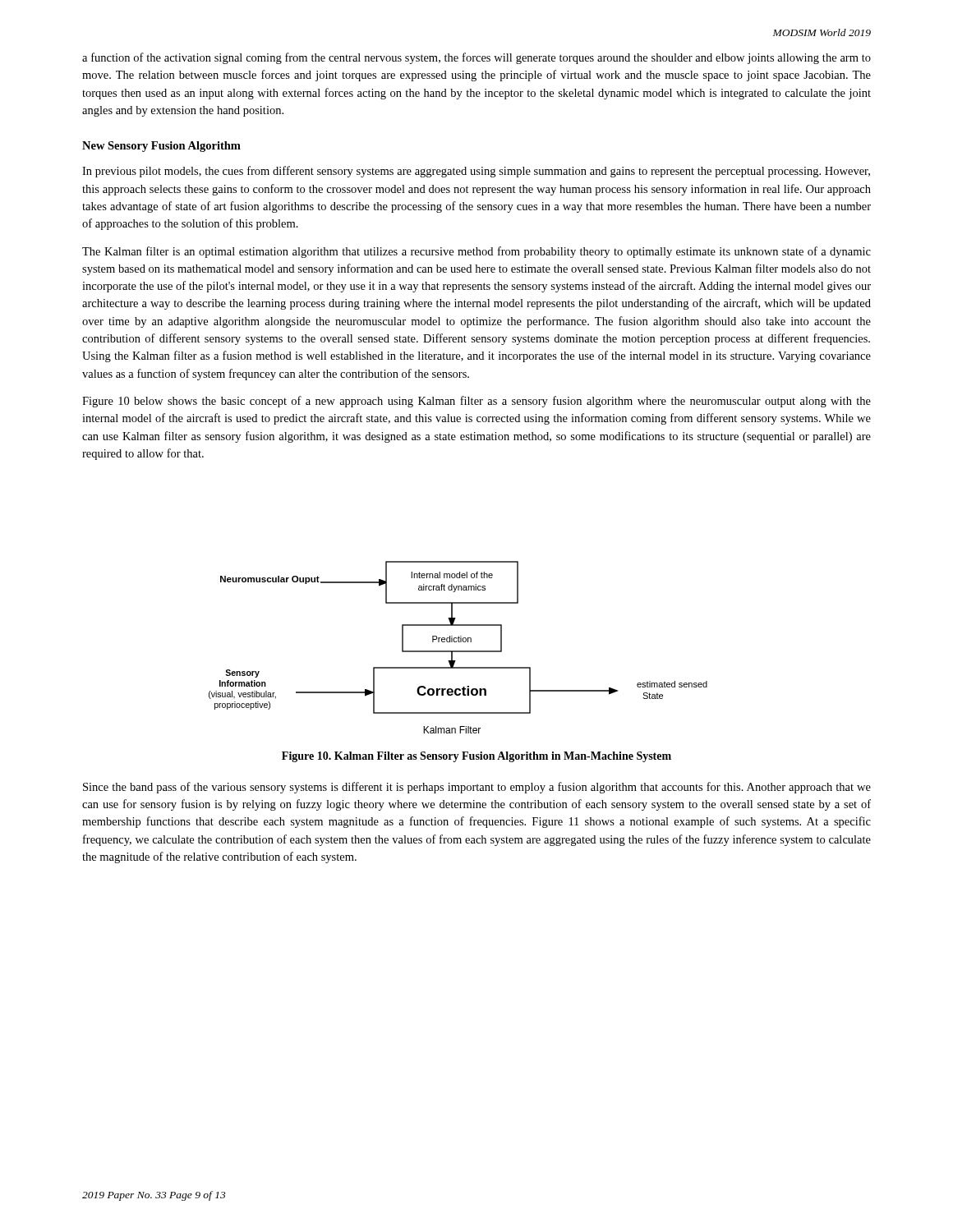Click on the flowchart
Viewport: 953px width, 1232px height.
(x=476, y=613)
